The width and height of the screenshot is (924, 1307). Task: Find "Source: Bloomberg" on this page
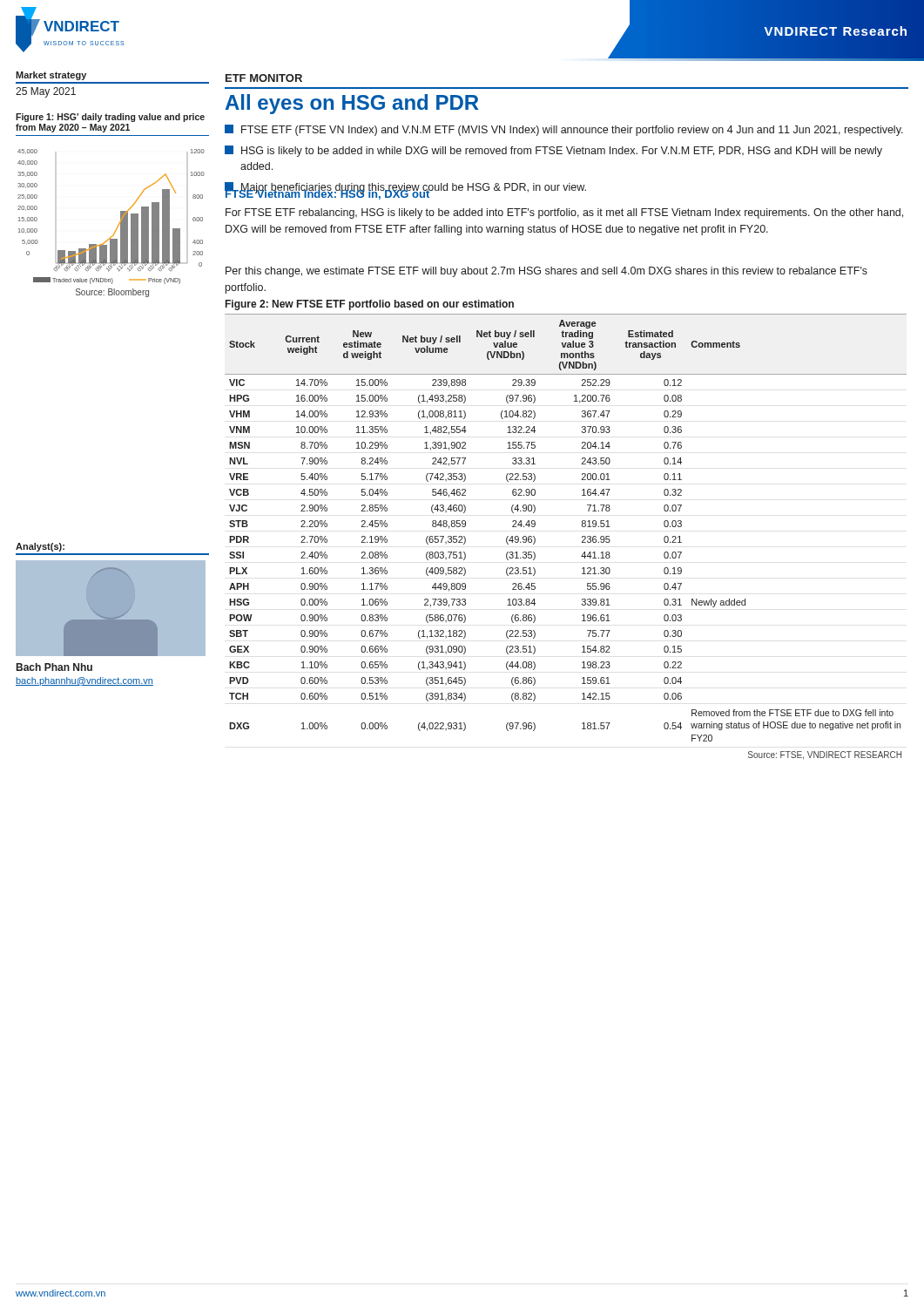coord(112,292)
